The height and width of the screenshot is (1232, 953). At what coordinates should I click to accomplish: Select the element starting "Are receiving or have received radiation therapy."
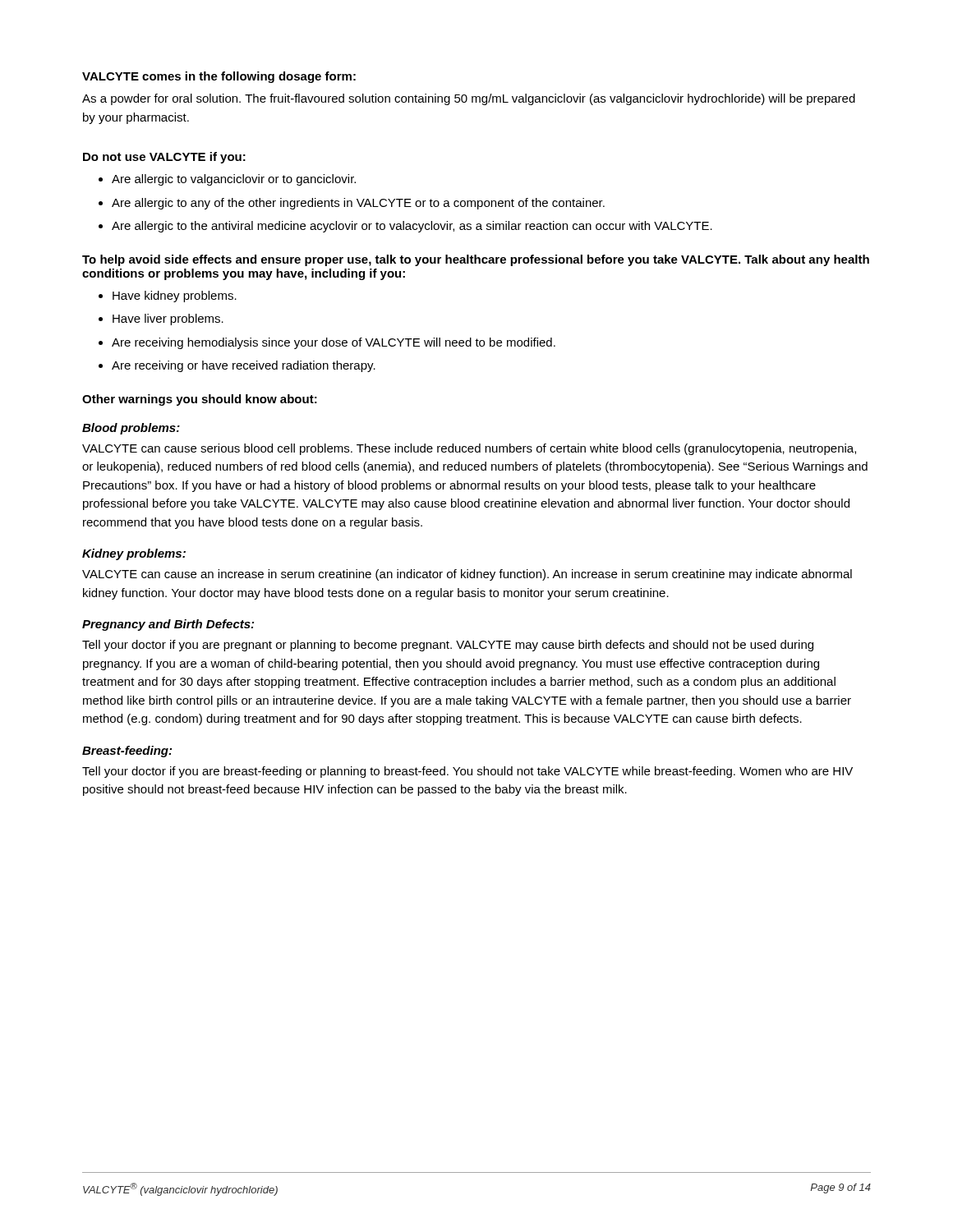coord(244,365)
